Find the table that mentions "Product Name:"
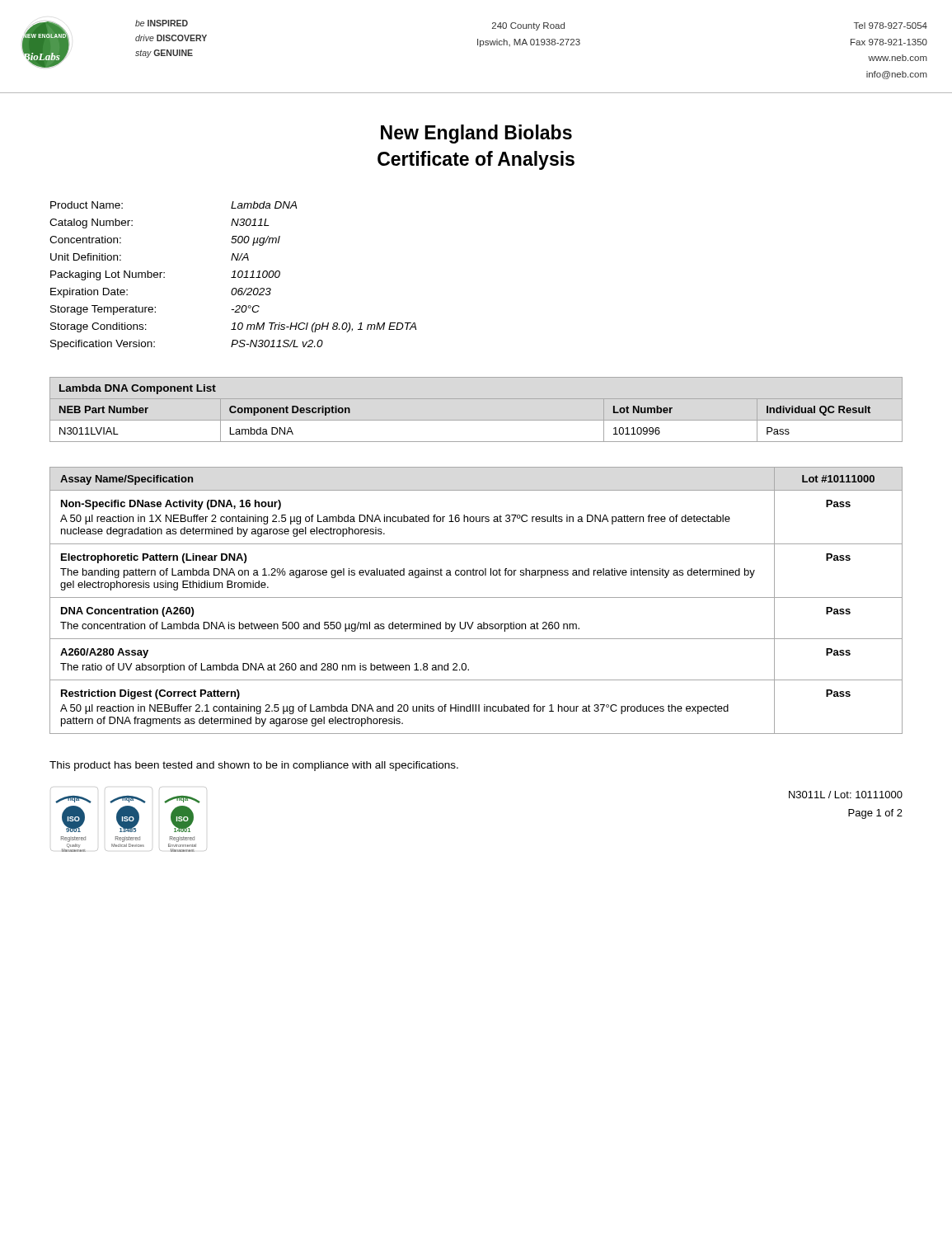Viewport: 952px width, 1237px height. click(476, 274)
